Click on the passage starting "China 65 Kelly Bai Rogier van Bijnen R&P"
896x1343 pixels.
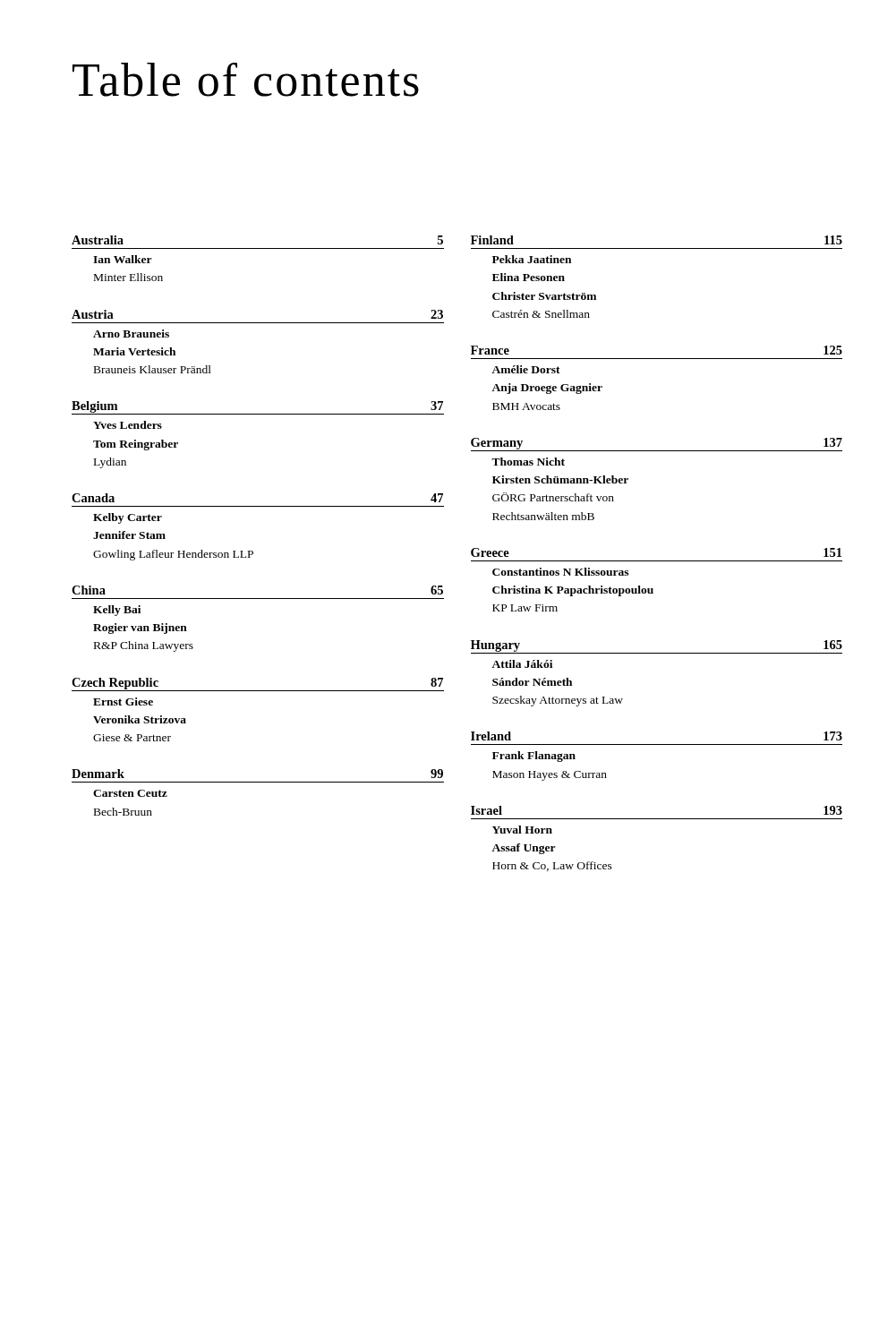point(94,590)
